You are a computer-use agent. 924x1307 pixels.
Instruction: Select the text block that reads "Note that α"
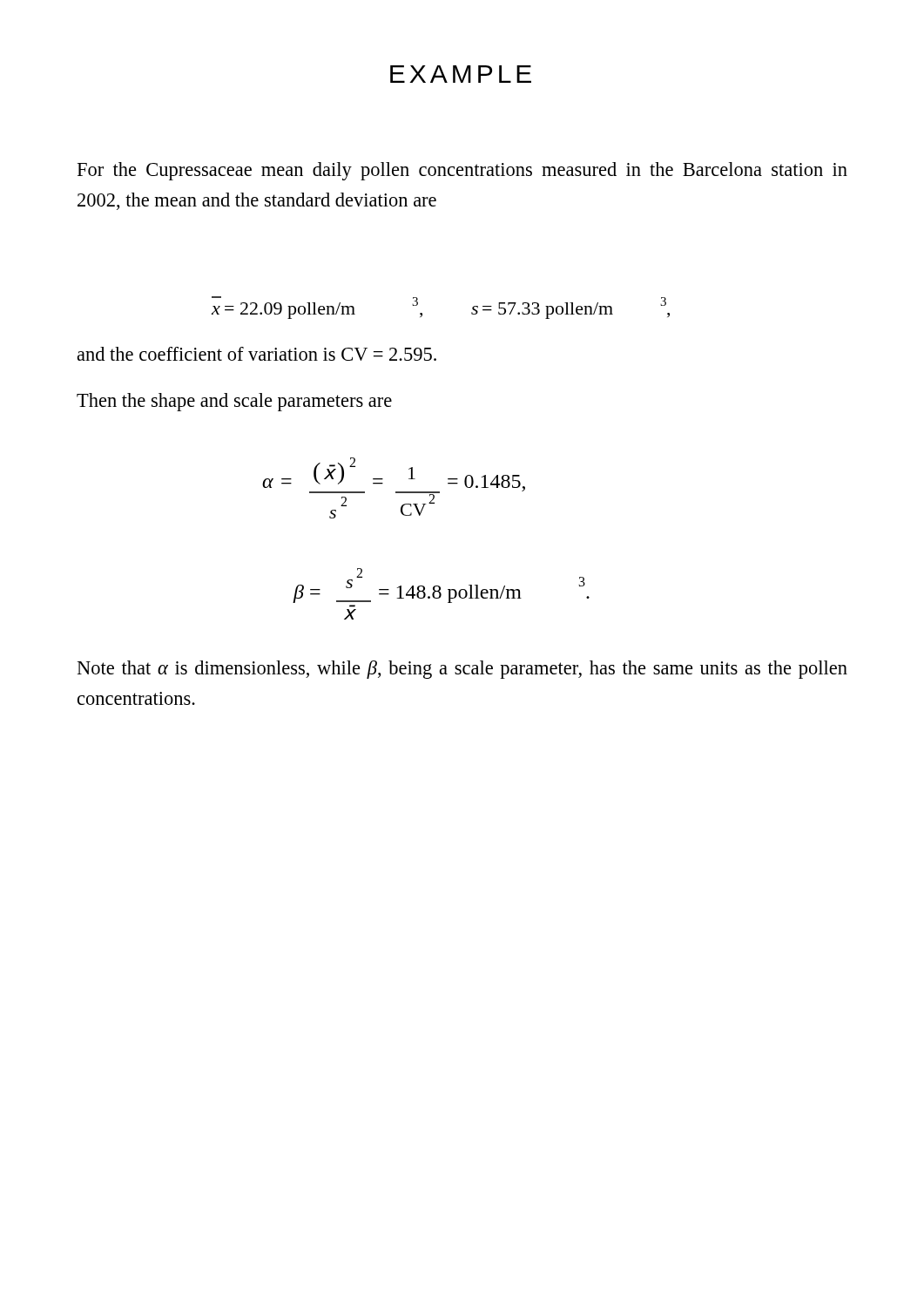point(462,683)
